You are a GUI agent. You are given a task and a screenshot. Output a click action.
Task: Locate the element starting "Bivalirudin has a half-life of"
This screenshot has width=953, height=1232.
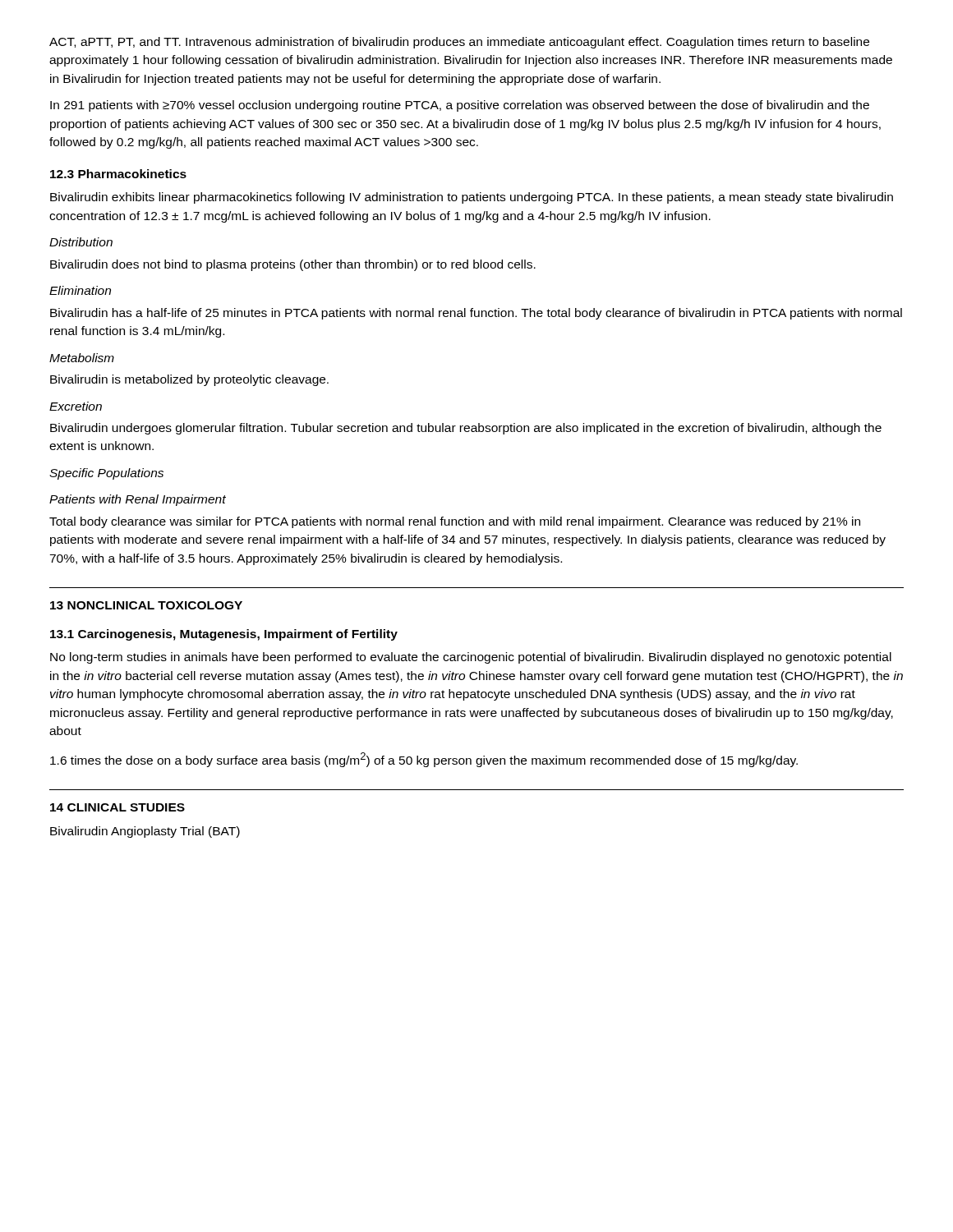476,321
